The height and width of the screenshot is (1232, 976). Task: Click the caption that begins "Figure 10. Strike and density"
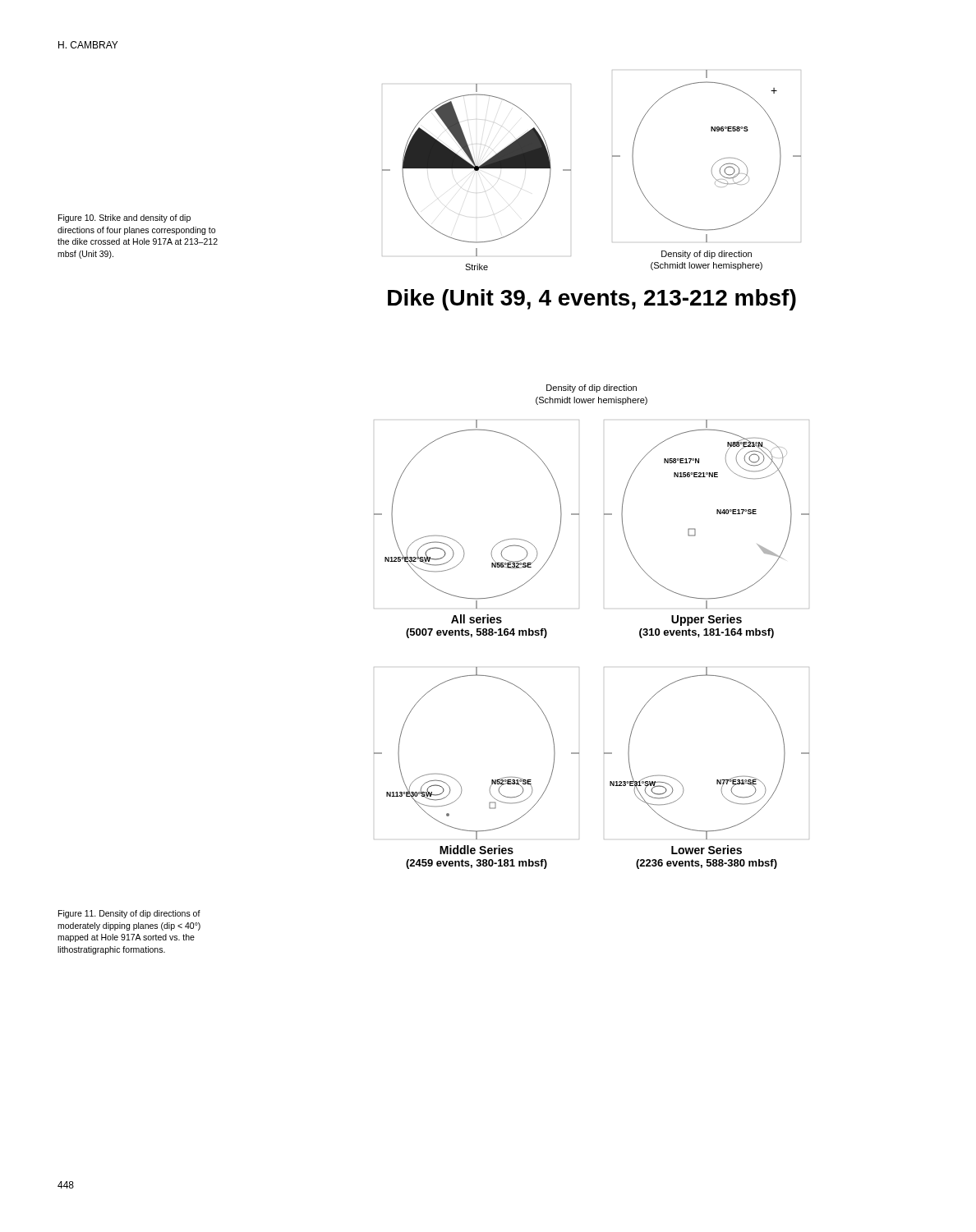138,236
